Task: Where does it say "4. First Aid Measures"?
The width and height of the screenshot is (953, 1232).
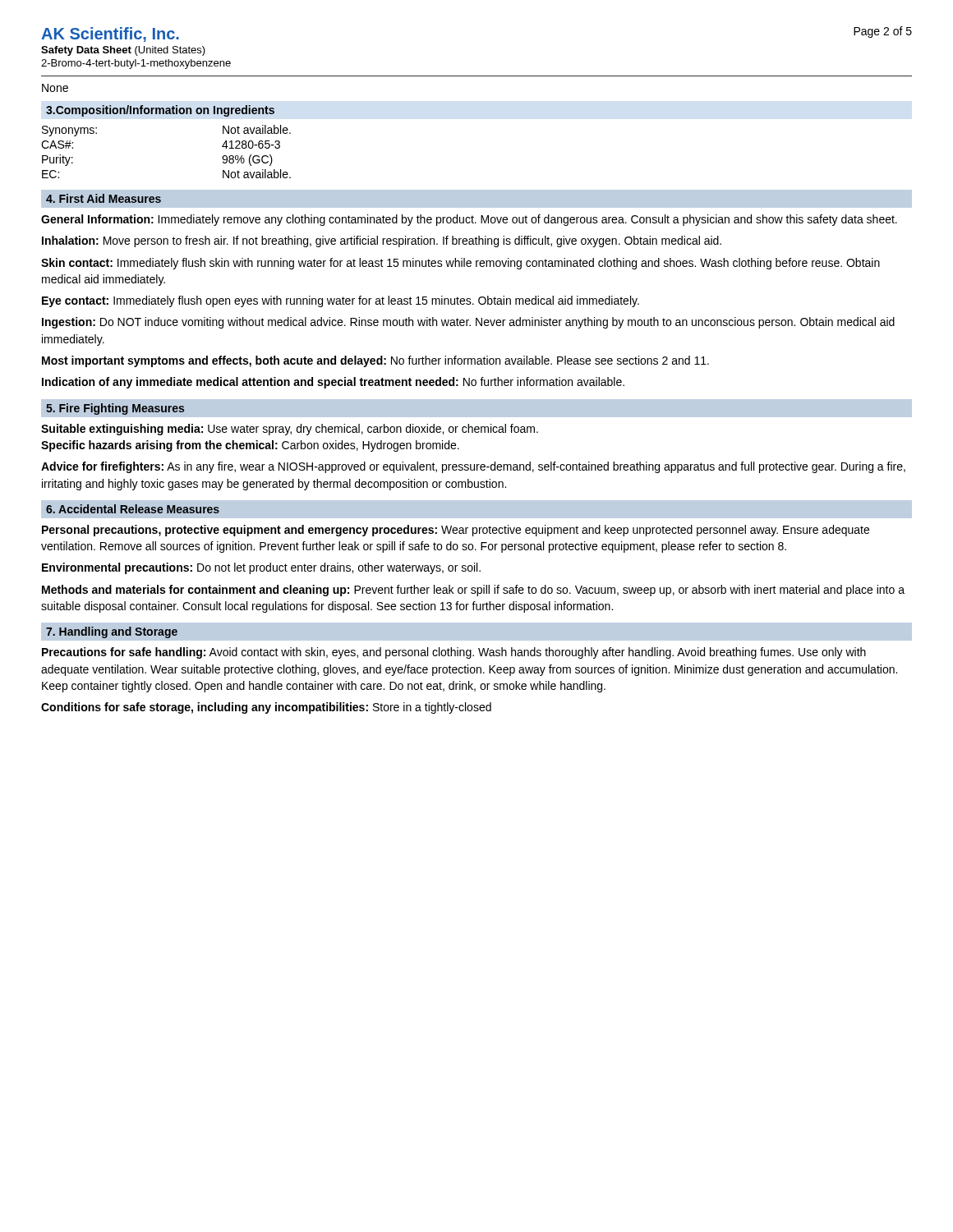Action: tap(104, 199)
